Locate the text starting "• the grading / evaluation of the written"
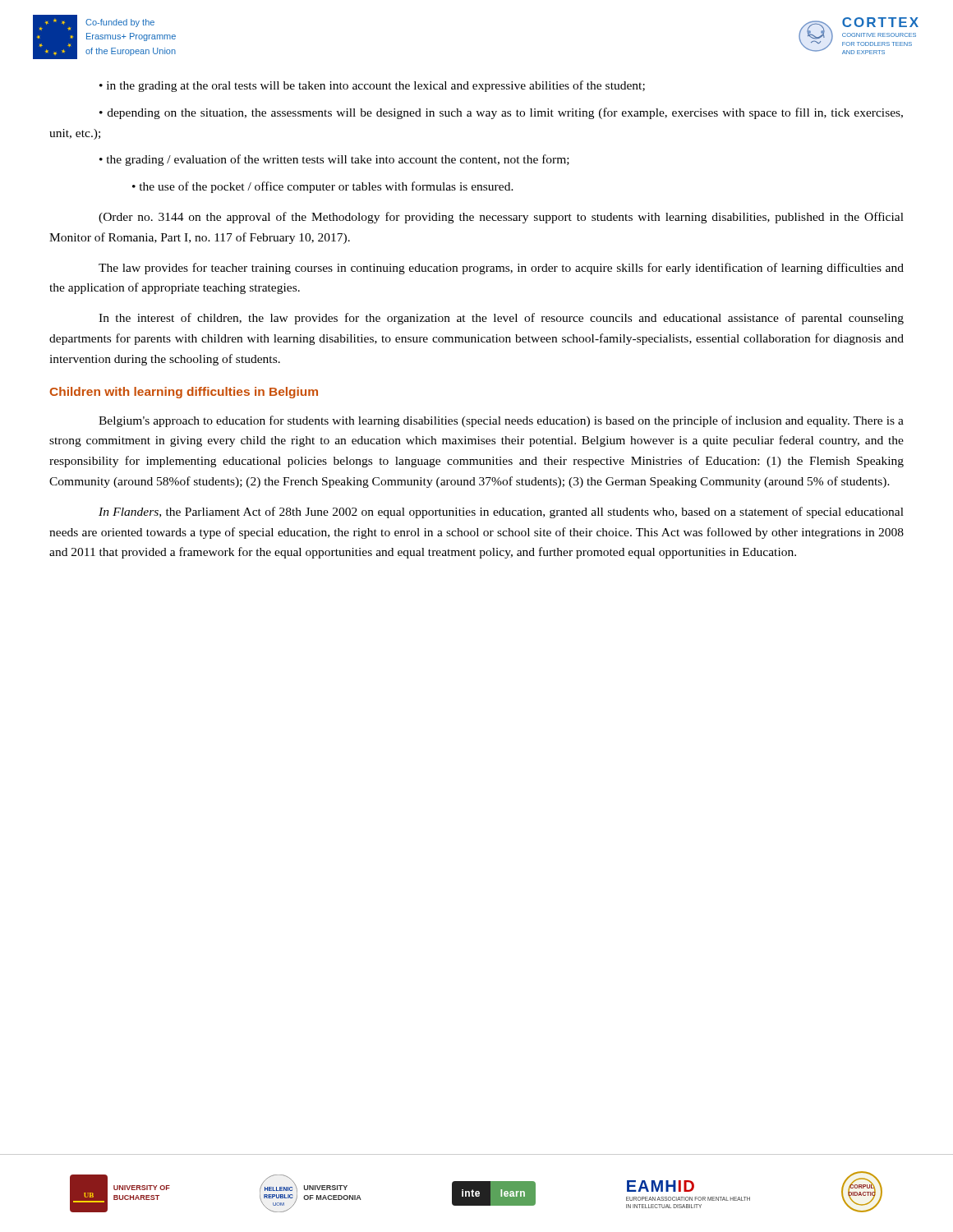The height and width of the screenshot is (1232, 953). [x=334, y=159]
